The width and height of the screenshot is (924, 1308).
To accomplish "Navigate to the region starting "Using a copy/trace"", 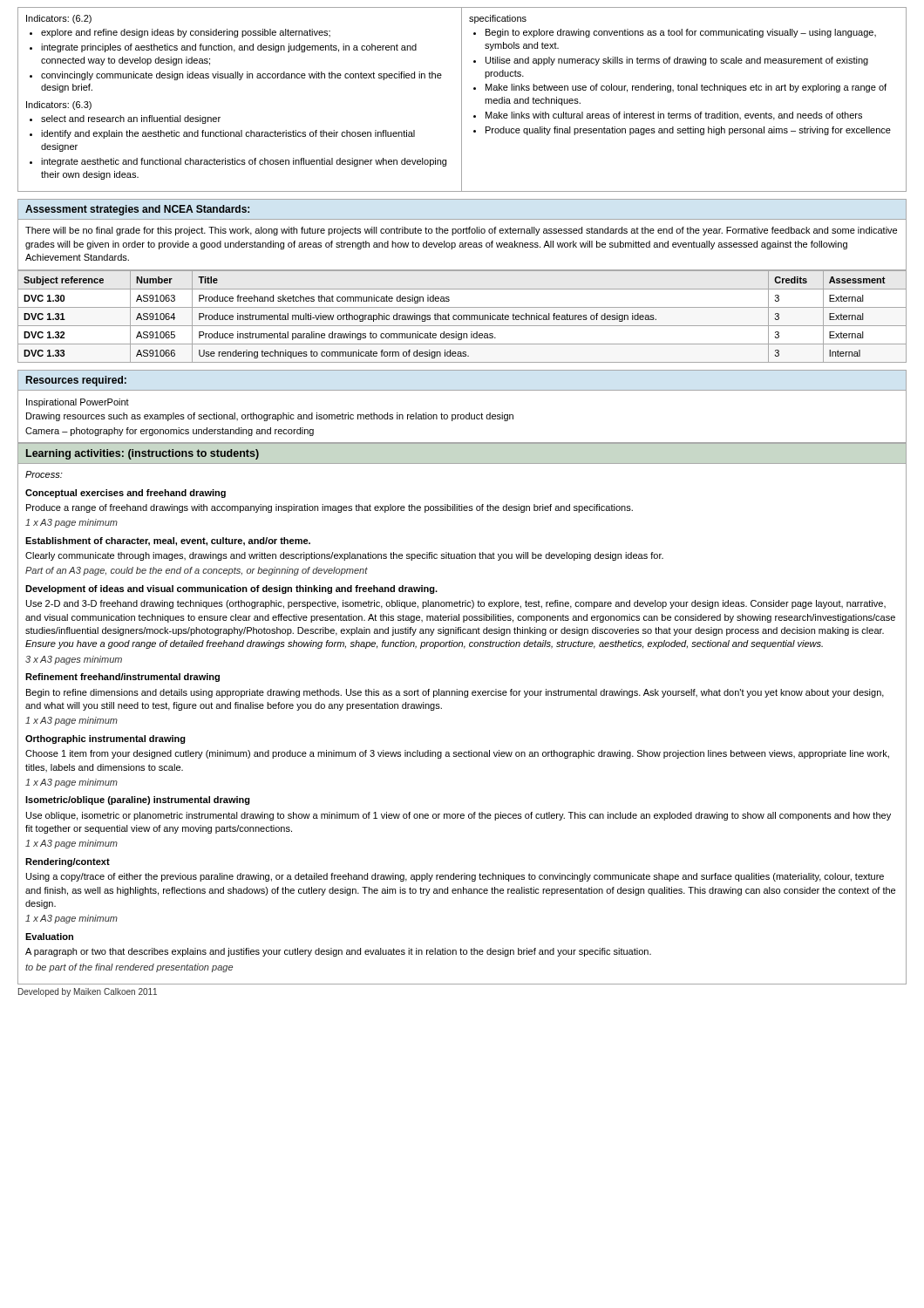I will 461,890.
